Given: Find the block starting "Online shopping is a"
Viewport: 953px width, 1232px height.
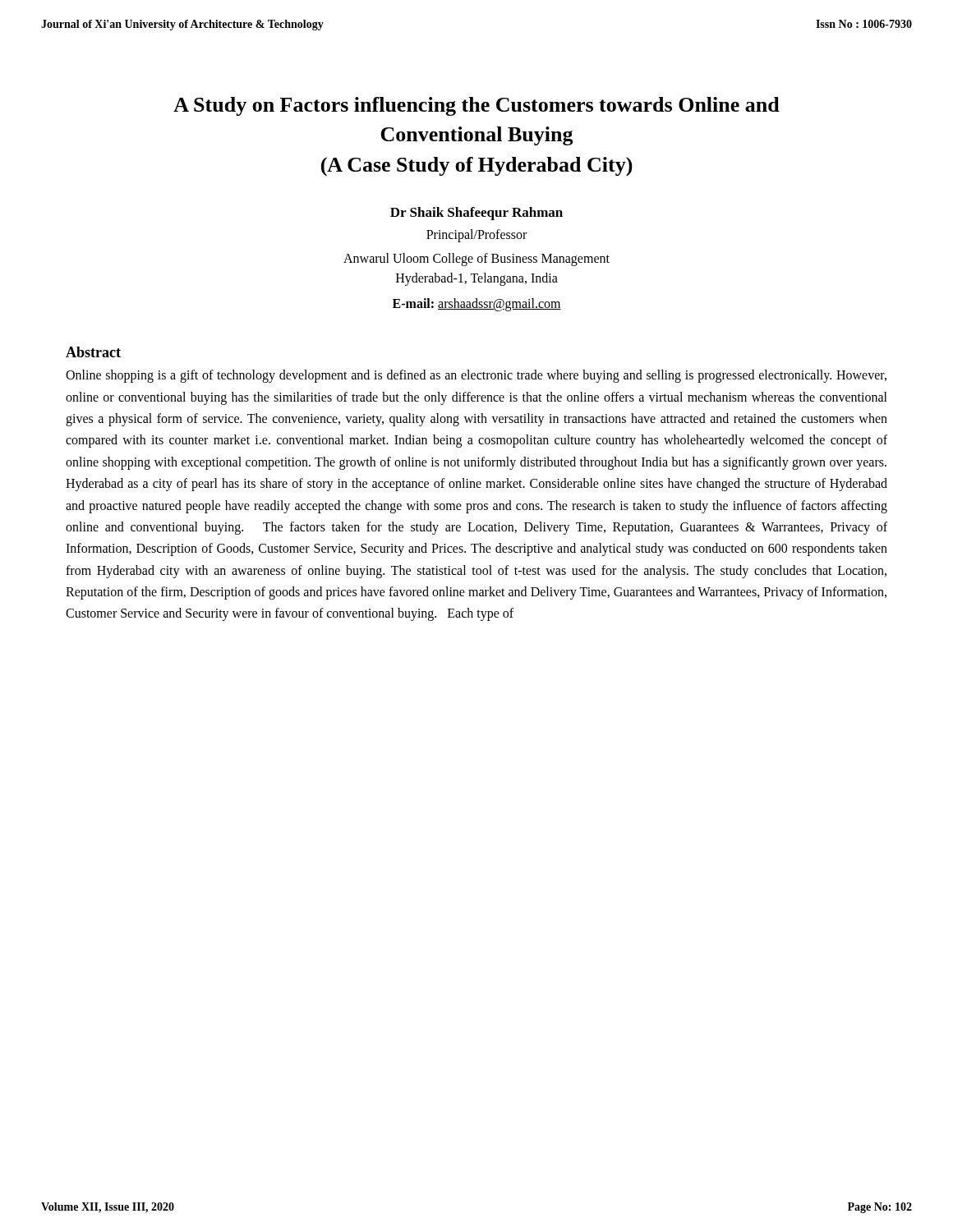Looking at the screenshot, I should (476, 495).
